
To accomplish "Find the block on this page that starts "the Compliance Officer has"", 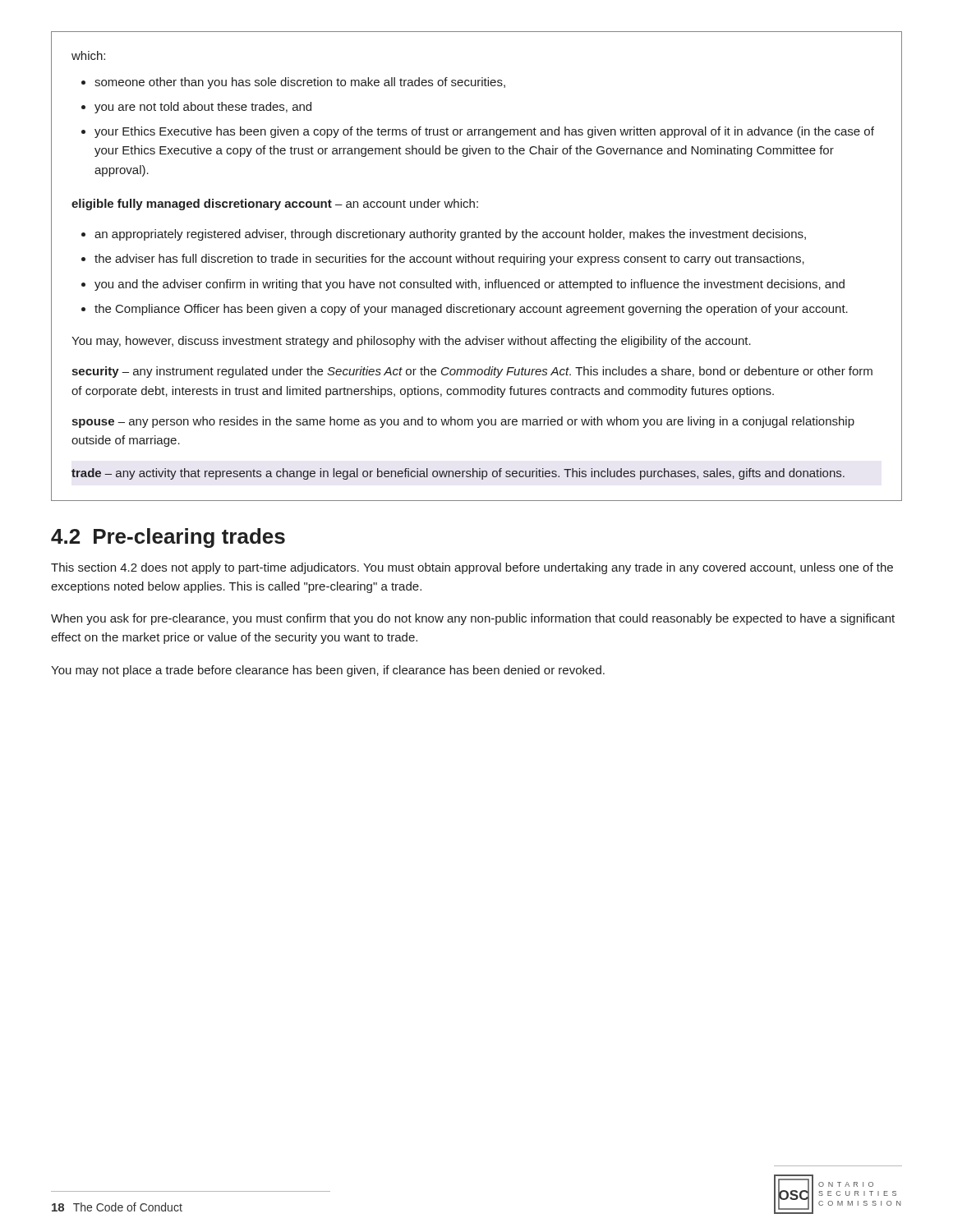I will tap(471, 308).
